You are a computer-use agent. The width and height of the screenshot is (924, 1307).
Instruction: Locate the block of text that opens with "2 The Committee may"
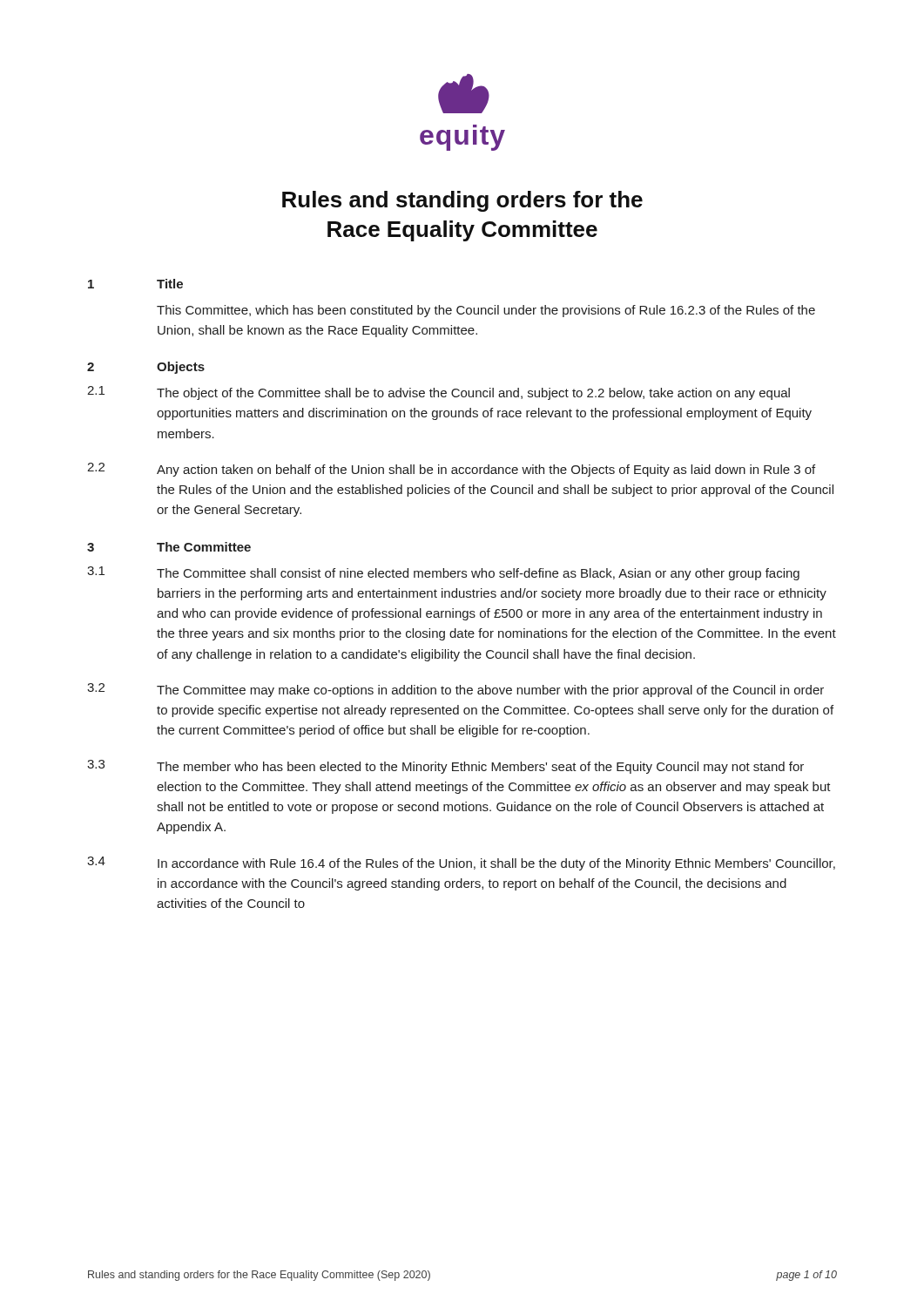(x=462, y=710)
